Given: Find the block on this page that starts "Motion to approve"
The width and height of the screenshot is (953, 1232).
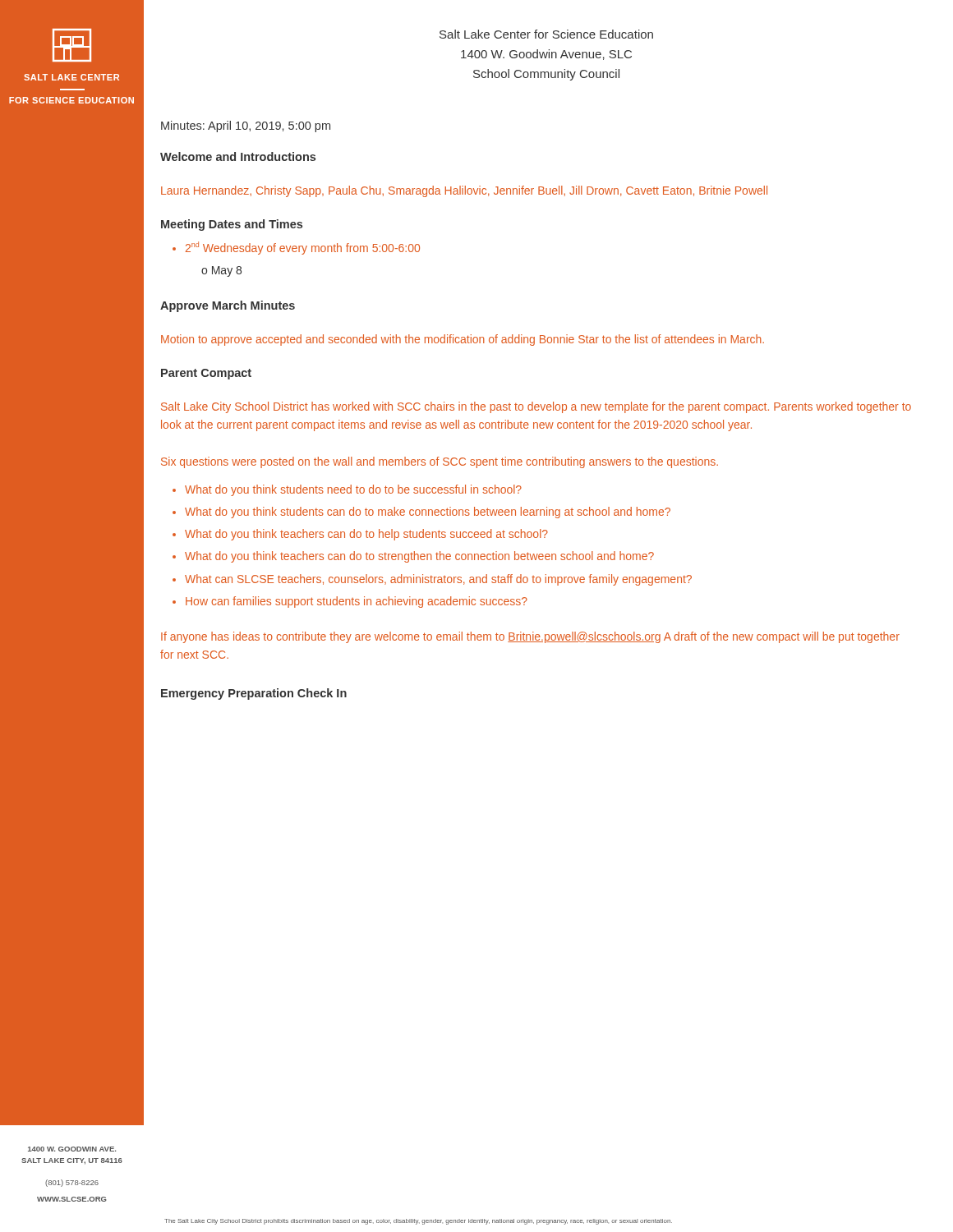Looking at the screenshot, I should tap(463, 339).
